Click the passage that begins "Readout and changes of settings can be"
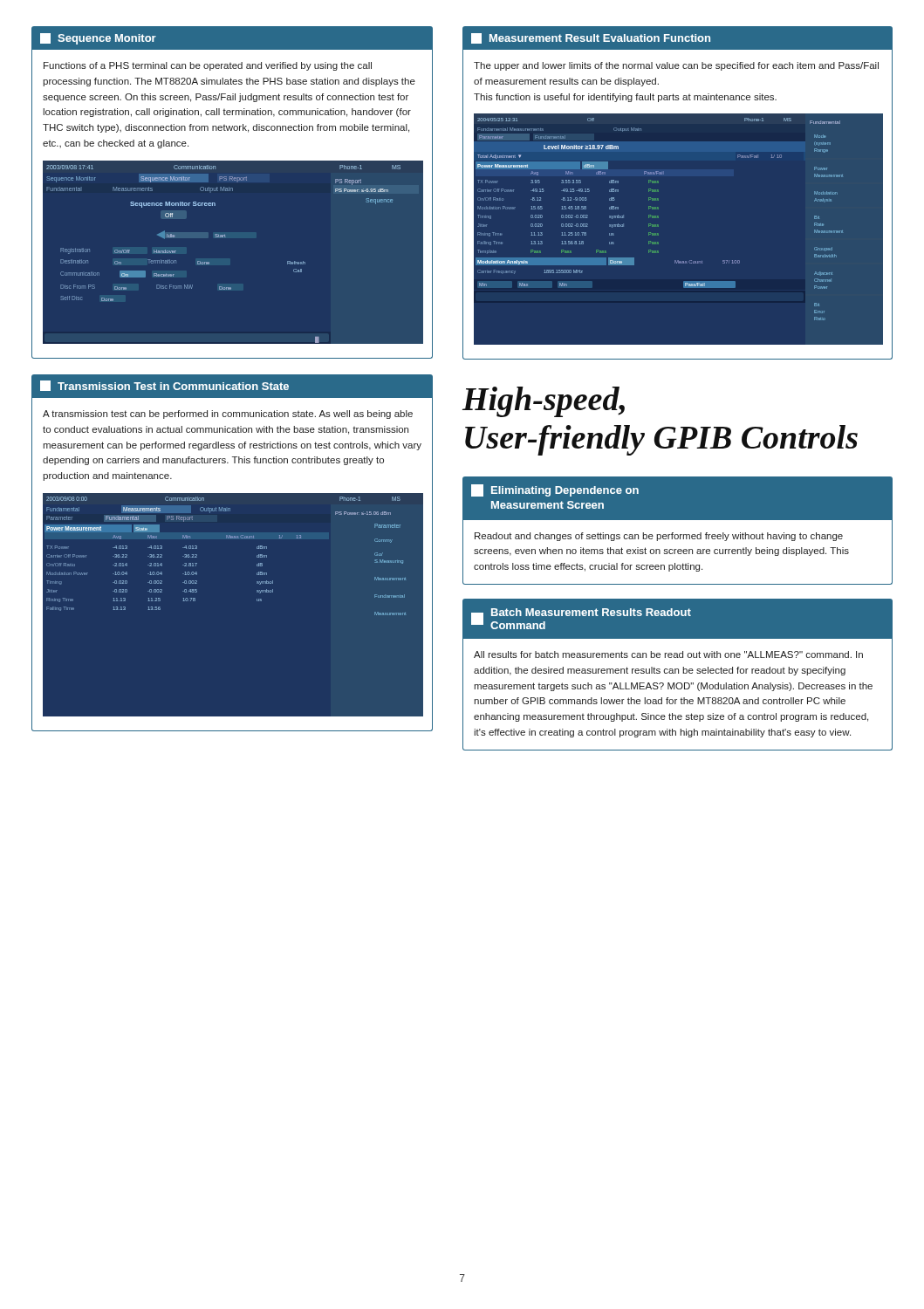The image size is (924, 1309). (x=677, y=552)
